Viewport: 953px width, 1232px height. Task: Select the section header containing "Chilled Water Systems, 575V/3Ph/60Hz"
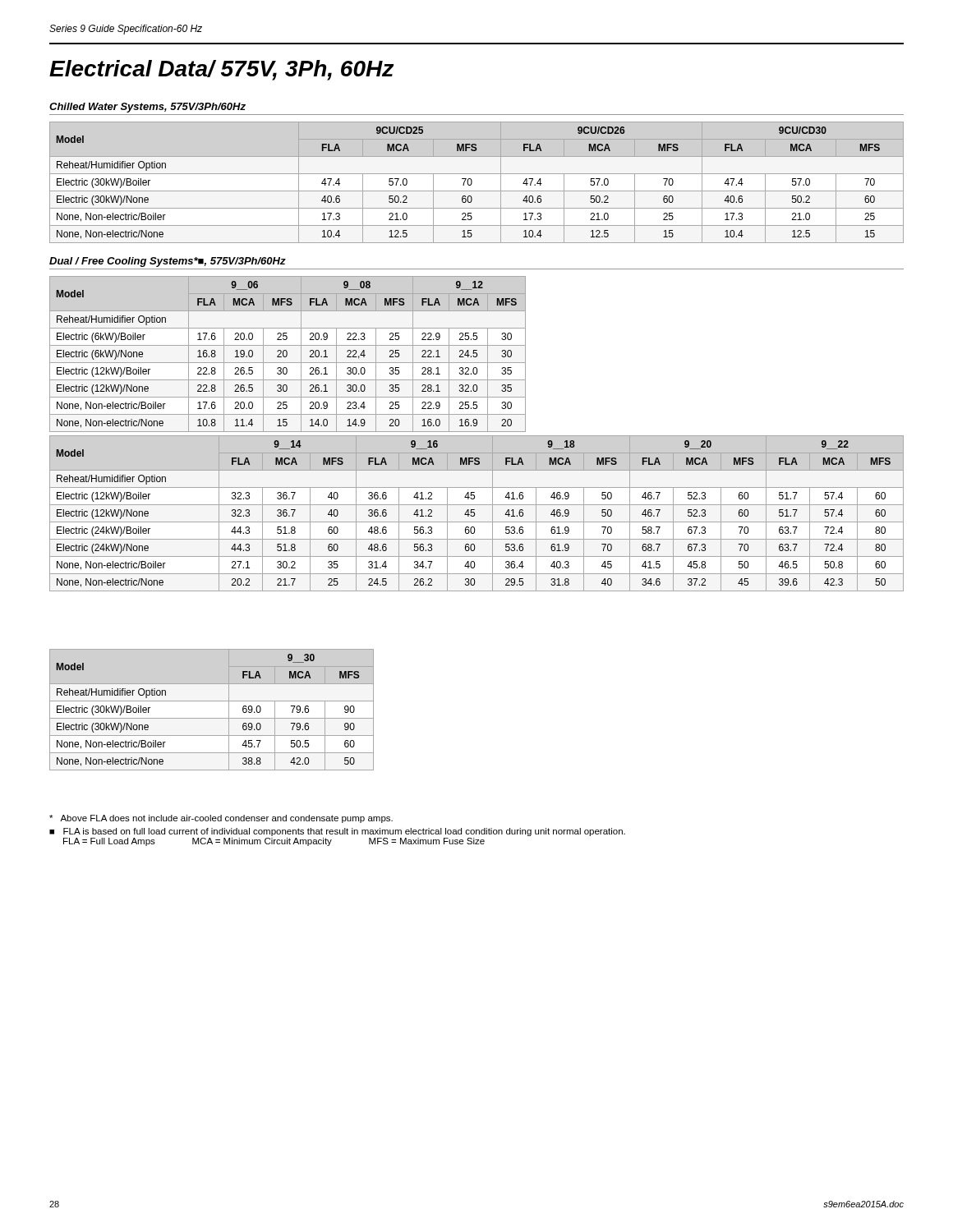click(147, 106)
